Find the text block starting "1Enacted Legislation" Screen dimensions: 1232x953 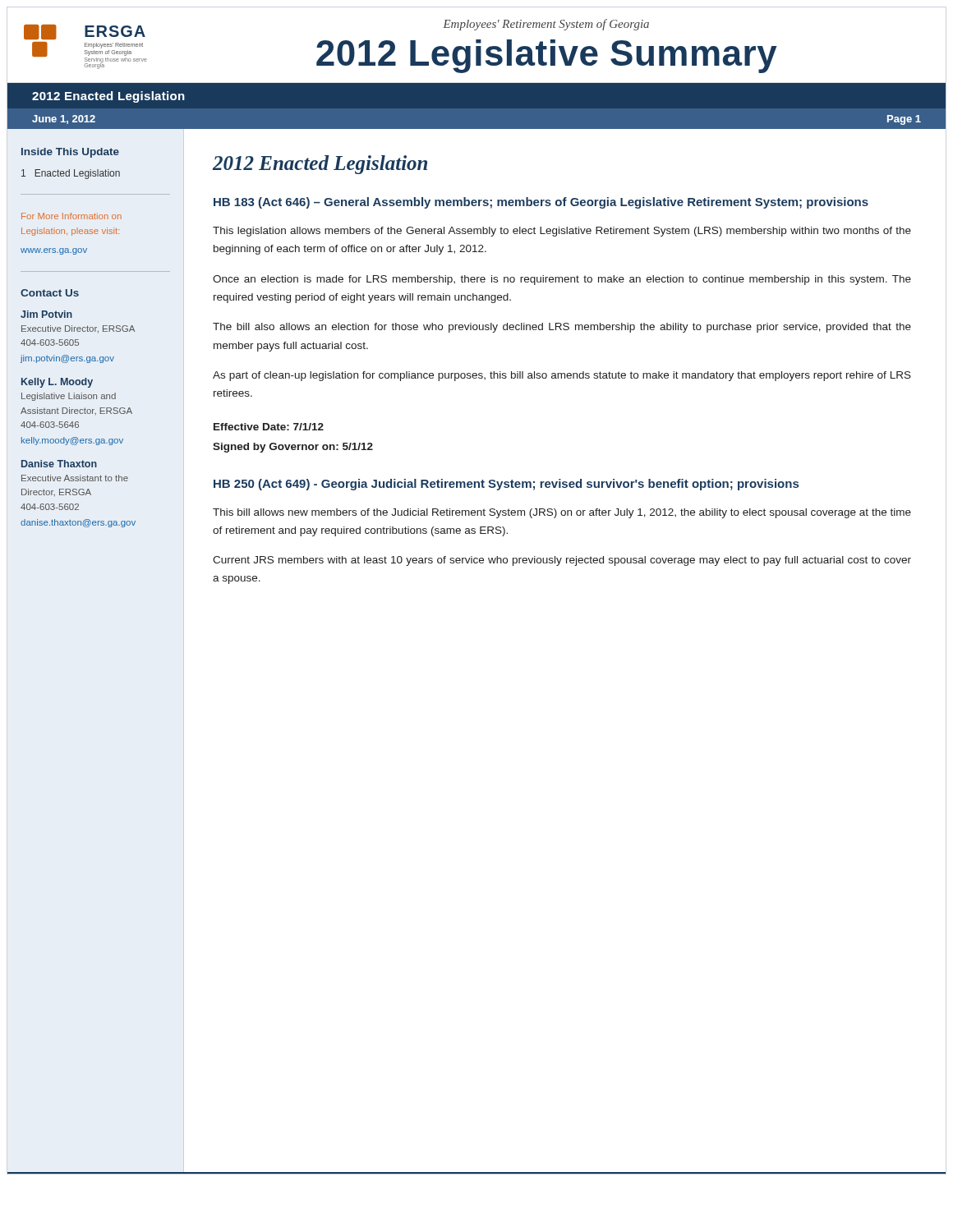point(70,173)
